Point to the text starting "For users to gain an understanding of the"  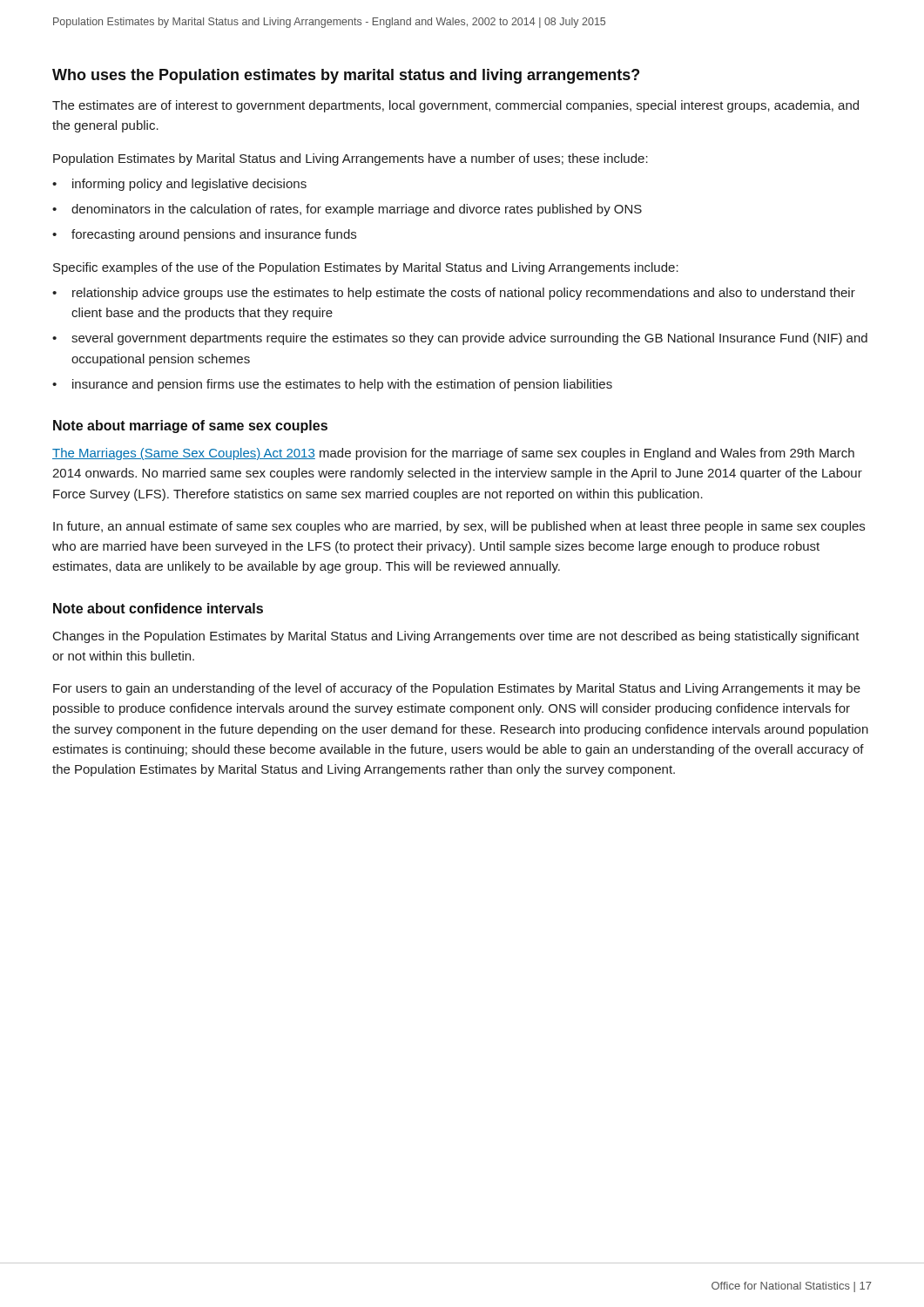tap(460, 728)
